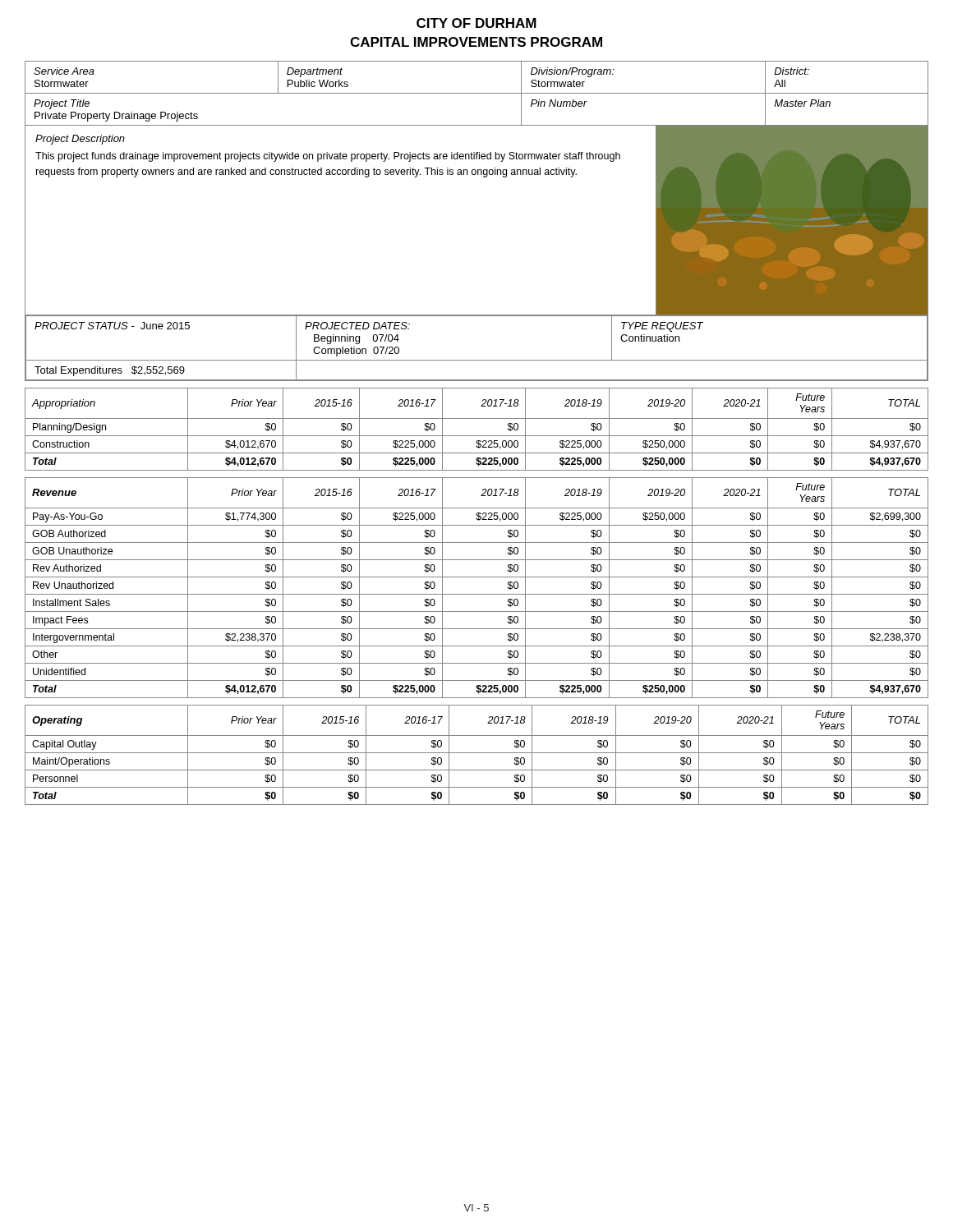Select the table that reads "PROJECTED DATES: Beginning"

[x=476, y=348]
